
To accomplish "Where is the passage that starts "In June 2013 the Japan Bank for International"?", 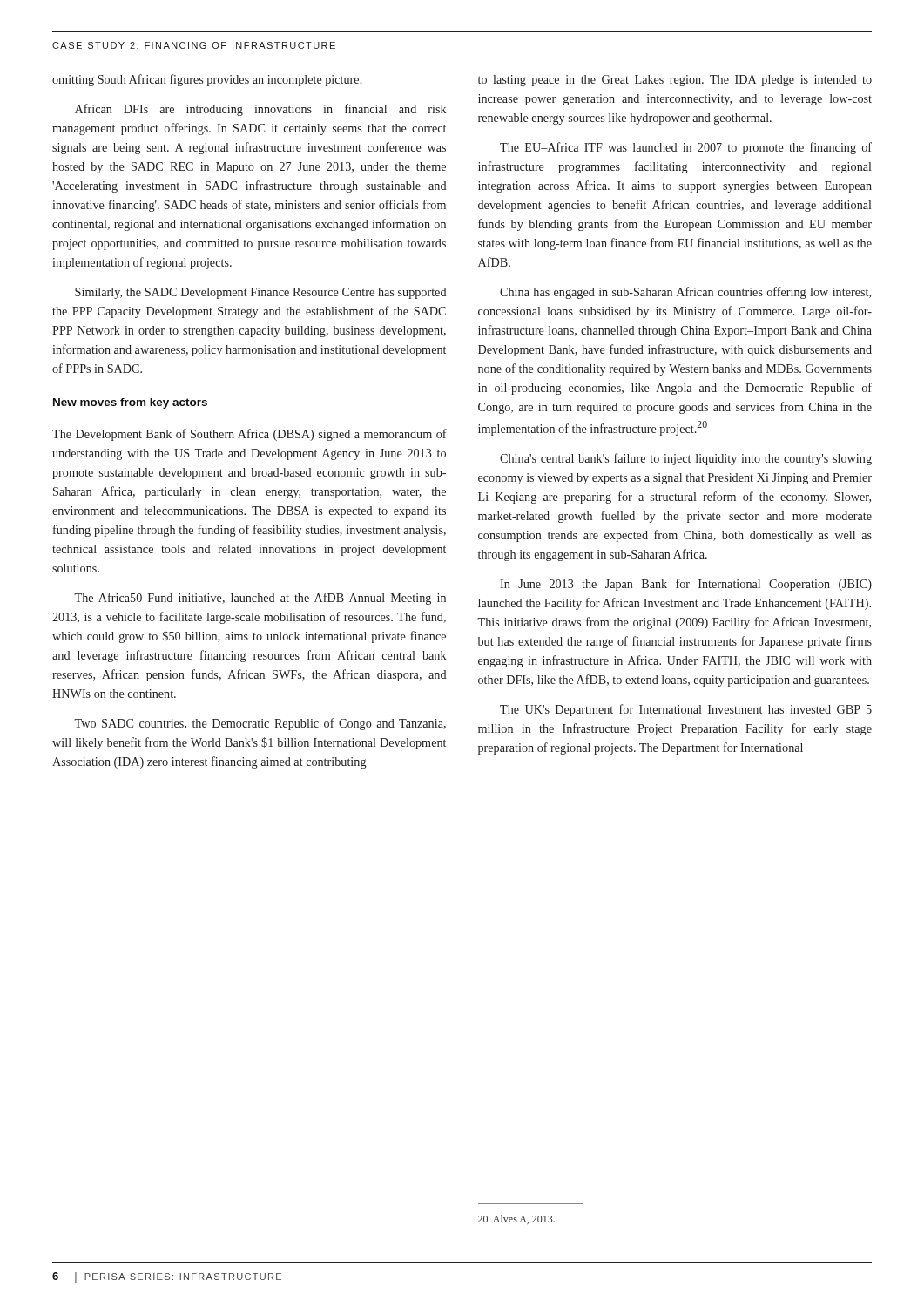I will [675, 632].
